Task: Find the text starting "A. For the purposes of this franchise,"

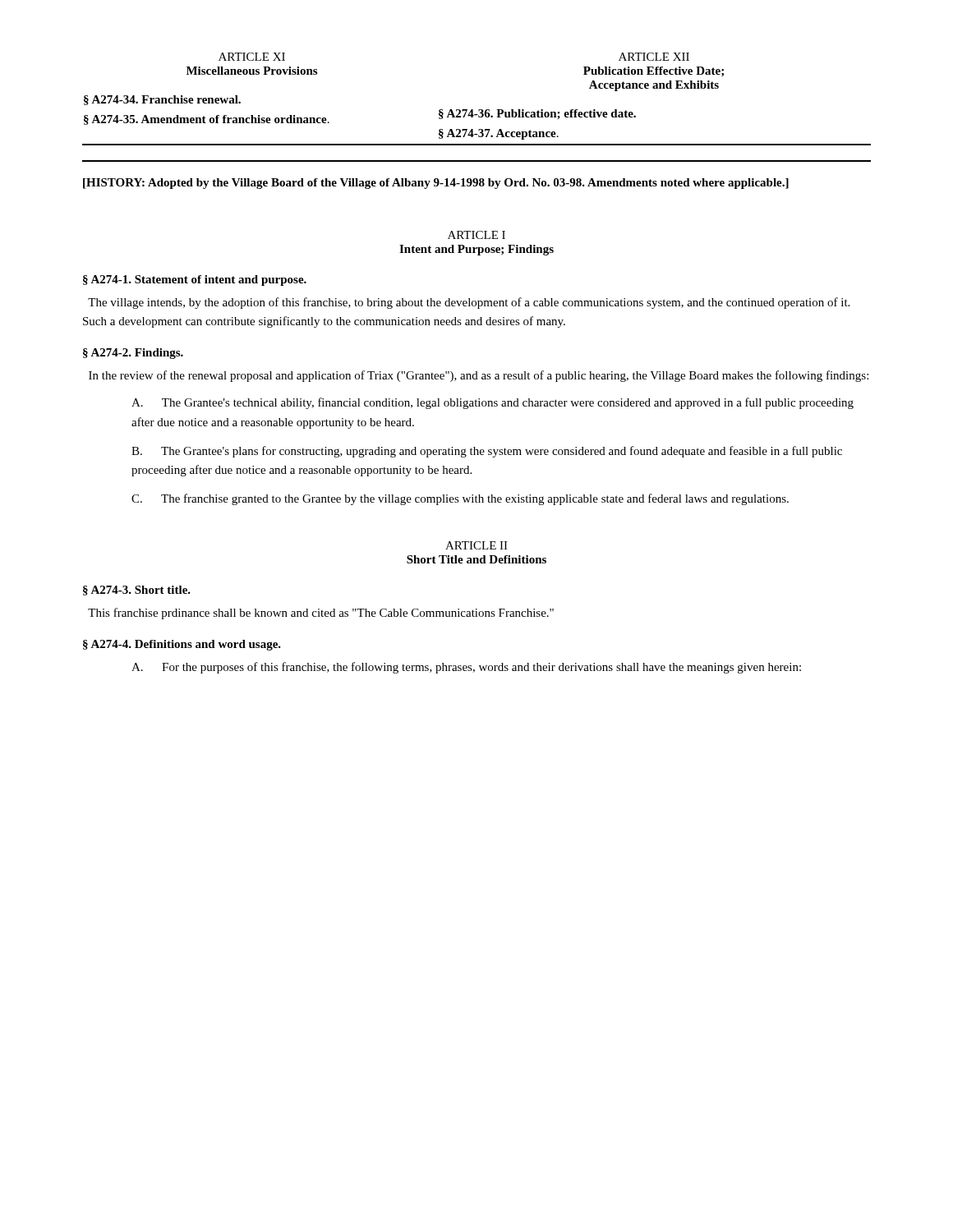Action: point(467,667)
